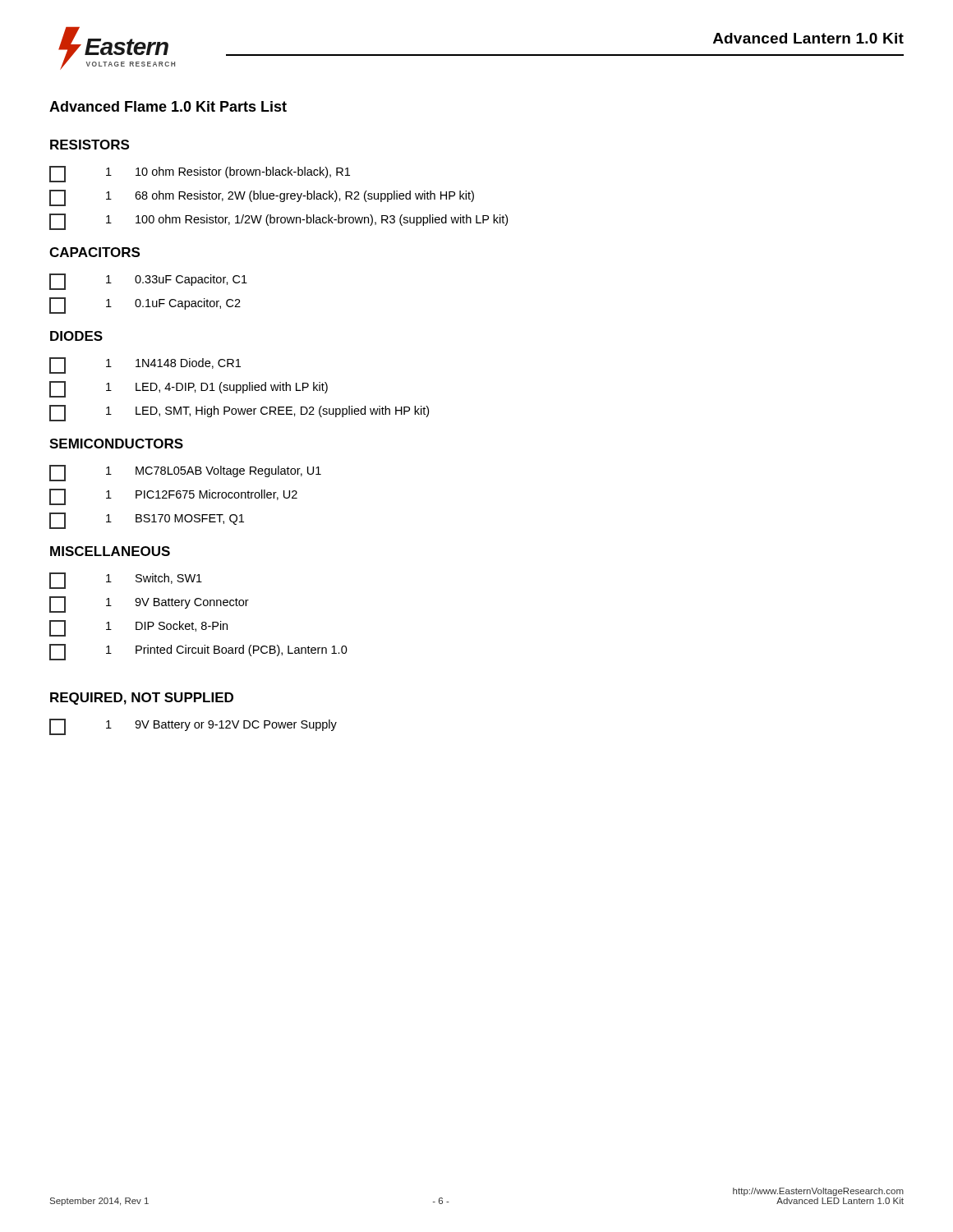Image resolution: width=953 pixels, height=1232 pixels.
Task: Find the text starting "1 PIC12F675 Microcontroller,"
Action: point(173,497)
